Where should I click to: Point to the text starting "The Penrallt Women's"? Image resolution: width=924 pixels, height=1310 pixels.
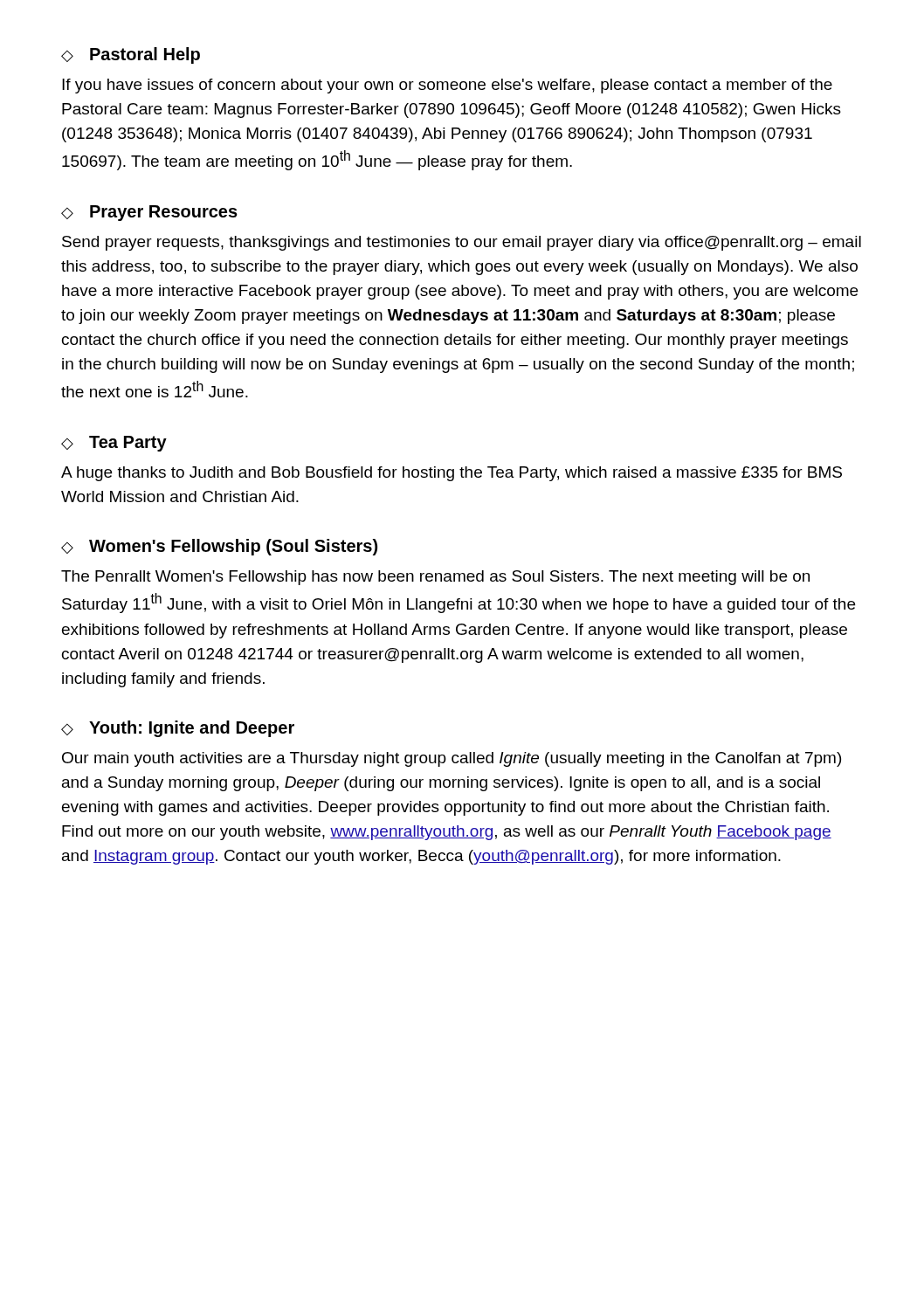pyautogui.click(x=458, y=627)
